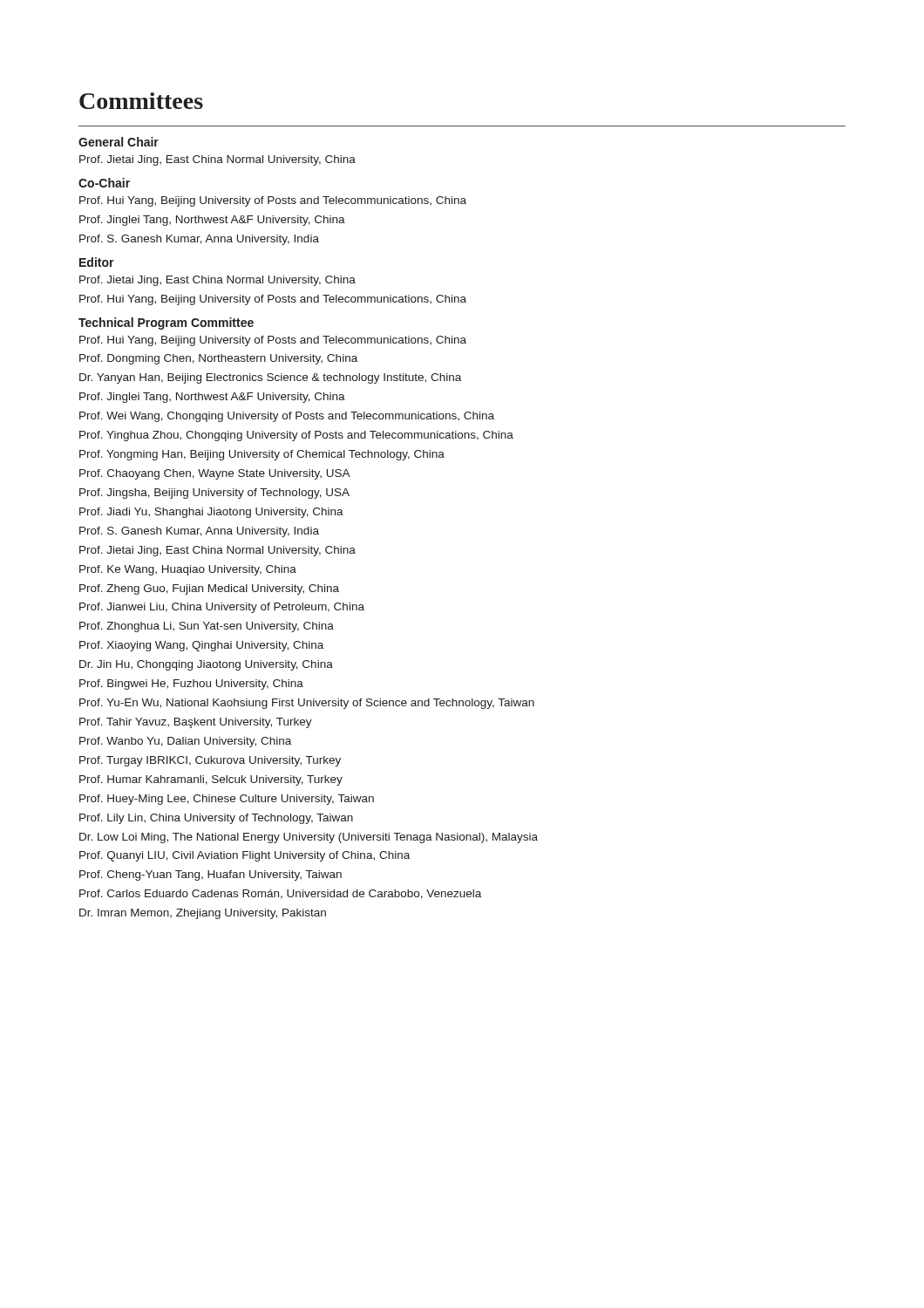Find the text starting "Dr. Low Loi Ming,"
Viewport: 924px width, 1308px height.
click(308, 836)
